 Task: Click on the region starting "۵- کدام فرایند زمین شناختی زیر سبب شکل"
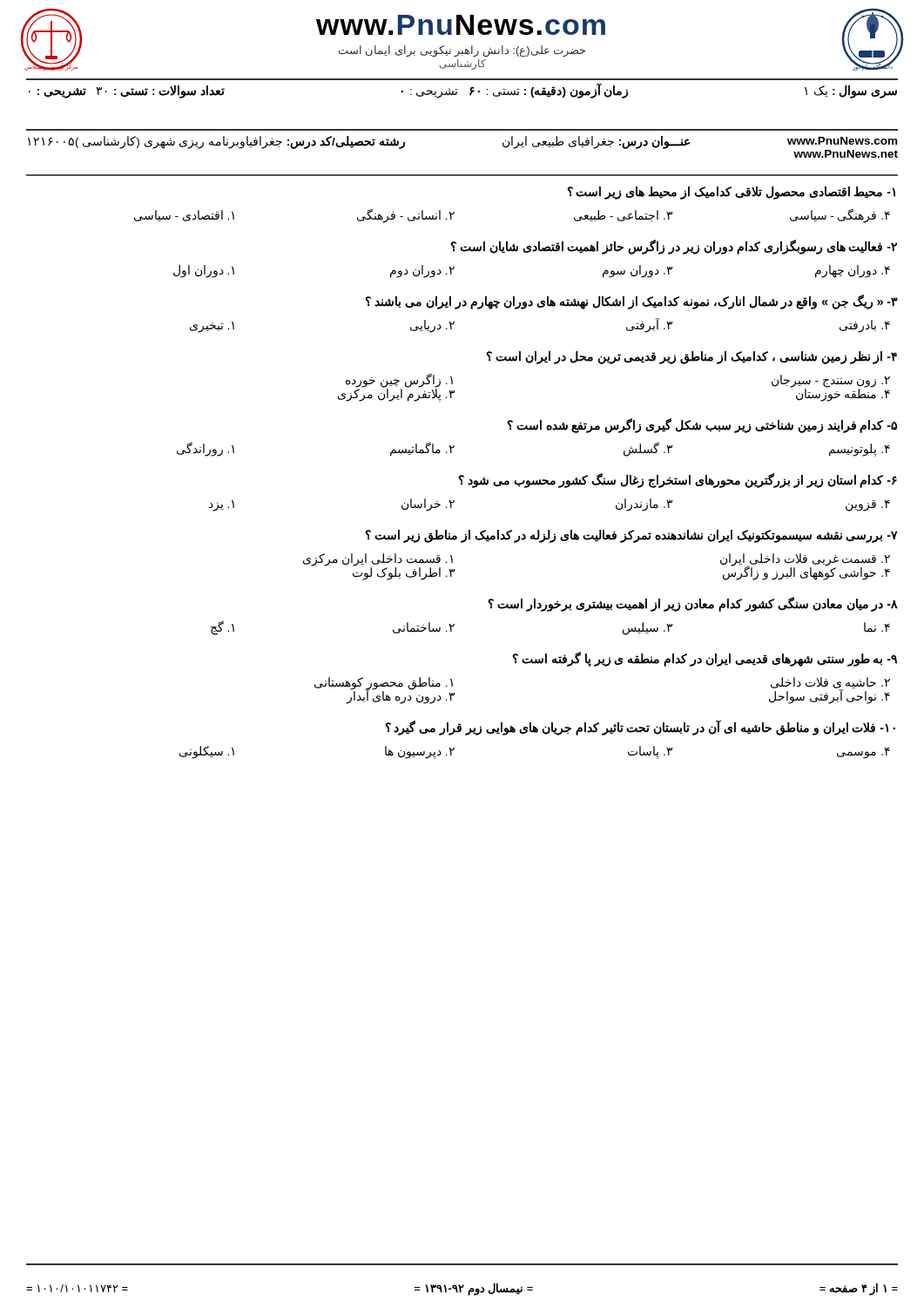(702, 426)
